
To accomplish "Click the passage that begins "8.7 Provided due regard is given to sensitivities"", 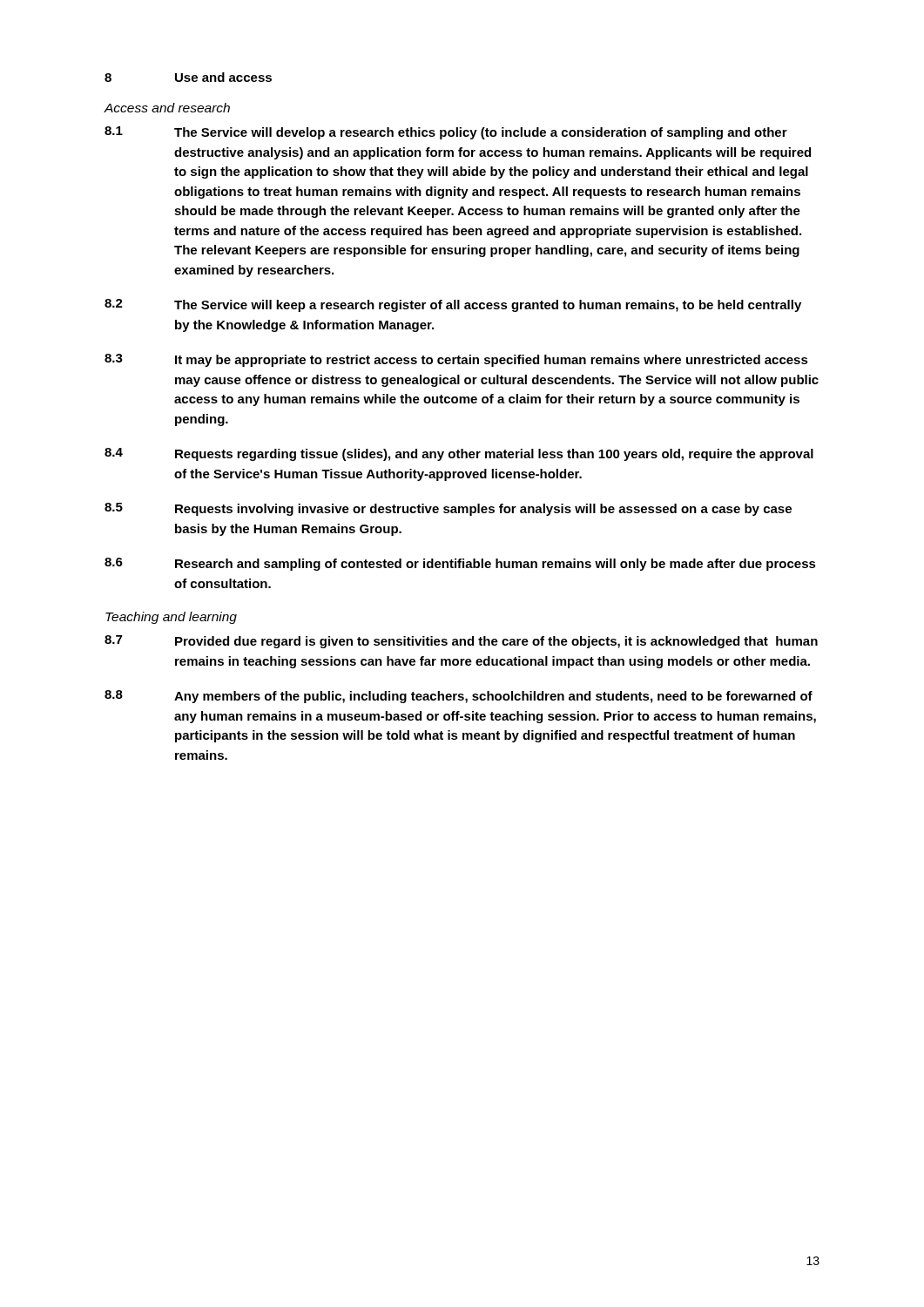I will click(x=462, y=651).
